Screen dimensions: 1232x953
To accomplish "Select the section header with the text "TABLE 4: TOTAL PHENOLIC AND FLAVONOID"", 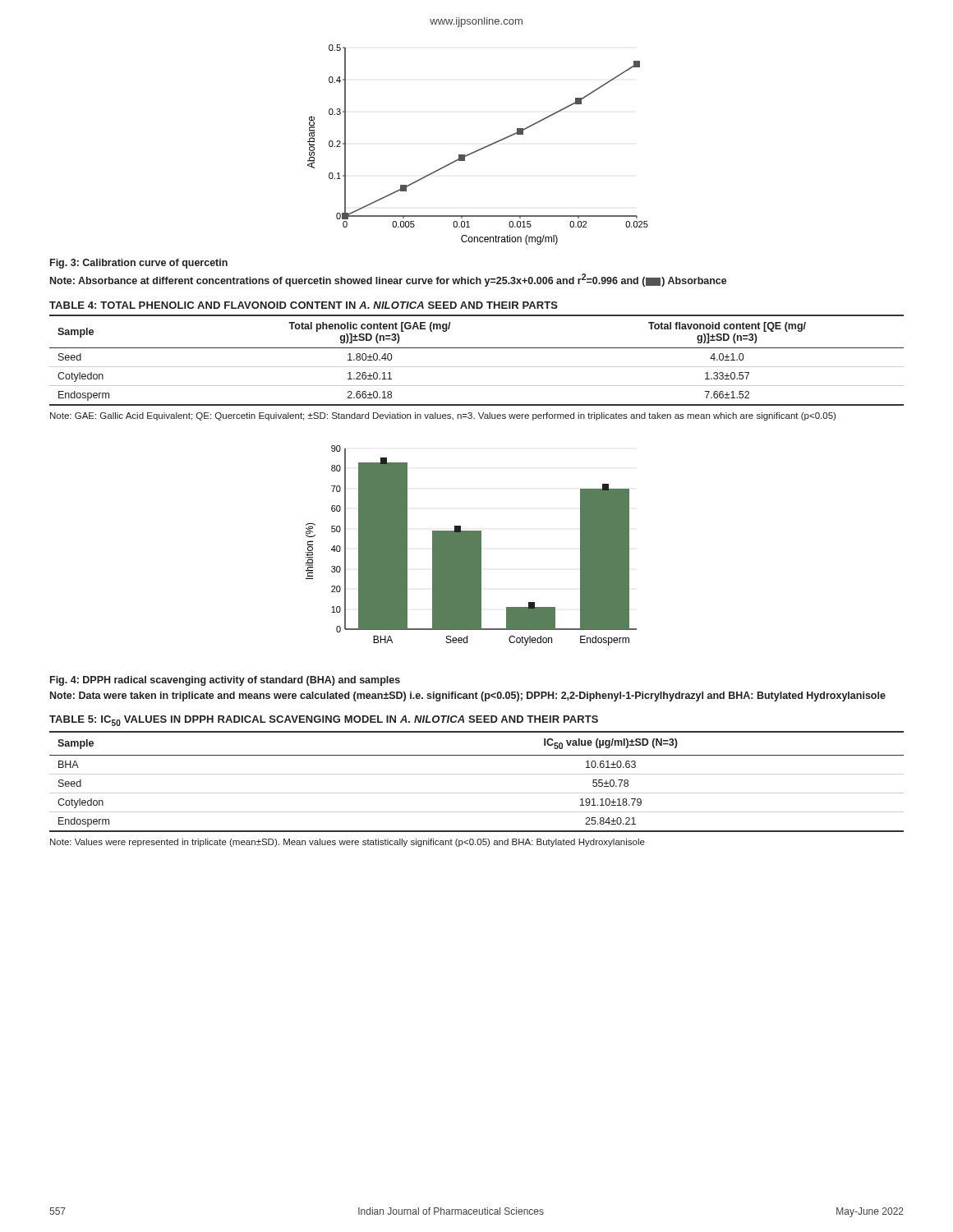I will point(304,305).
